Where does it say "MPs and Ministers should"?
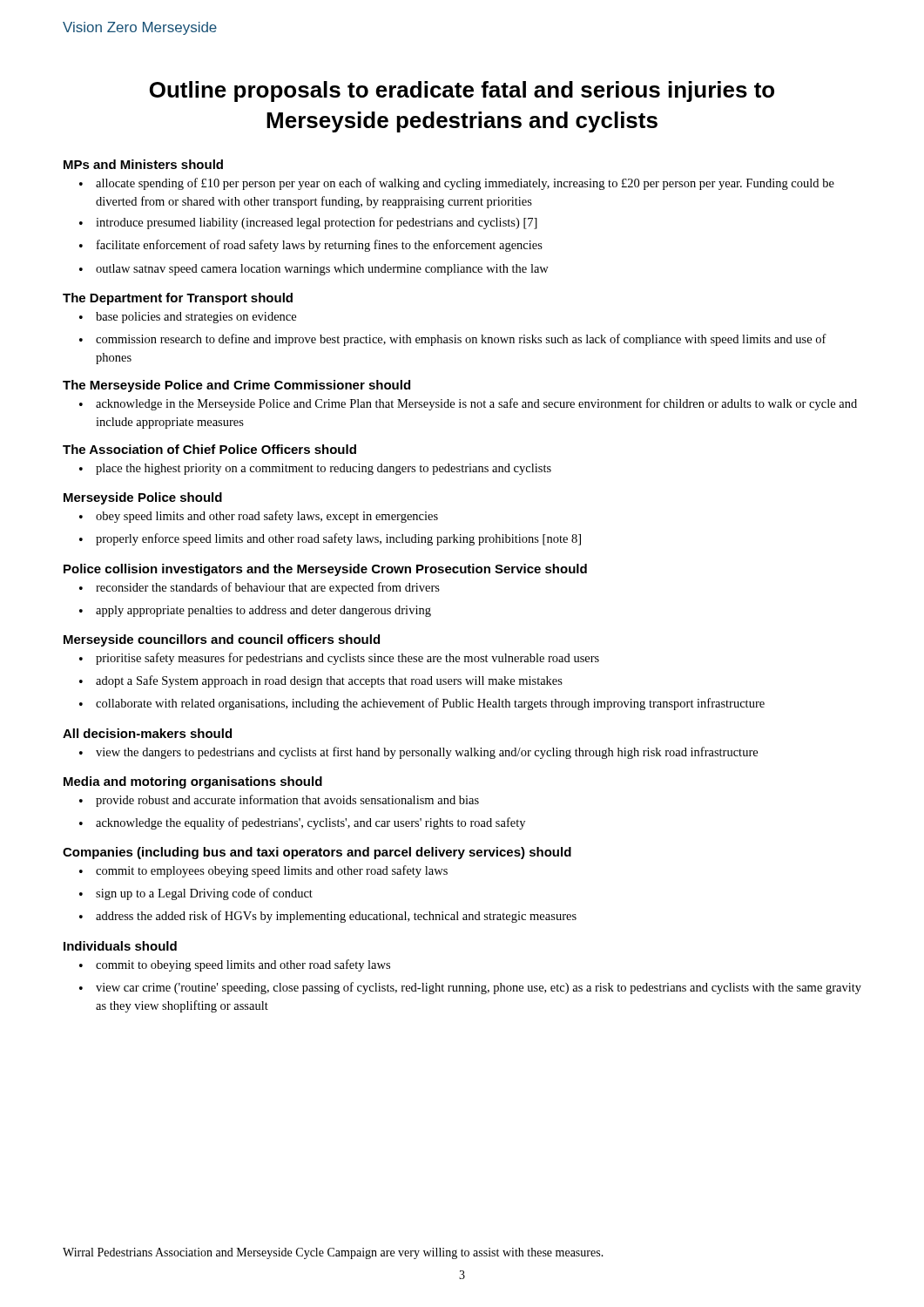The height and width of the screenshot is (1307, 924). (x=143, y=164)
